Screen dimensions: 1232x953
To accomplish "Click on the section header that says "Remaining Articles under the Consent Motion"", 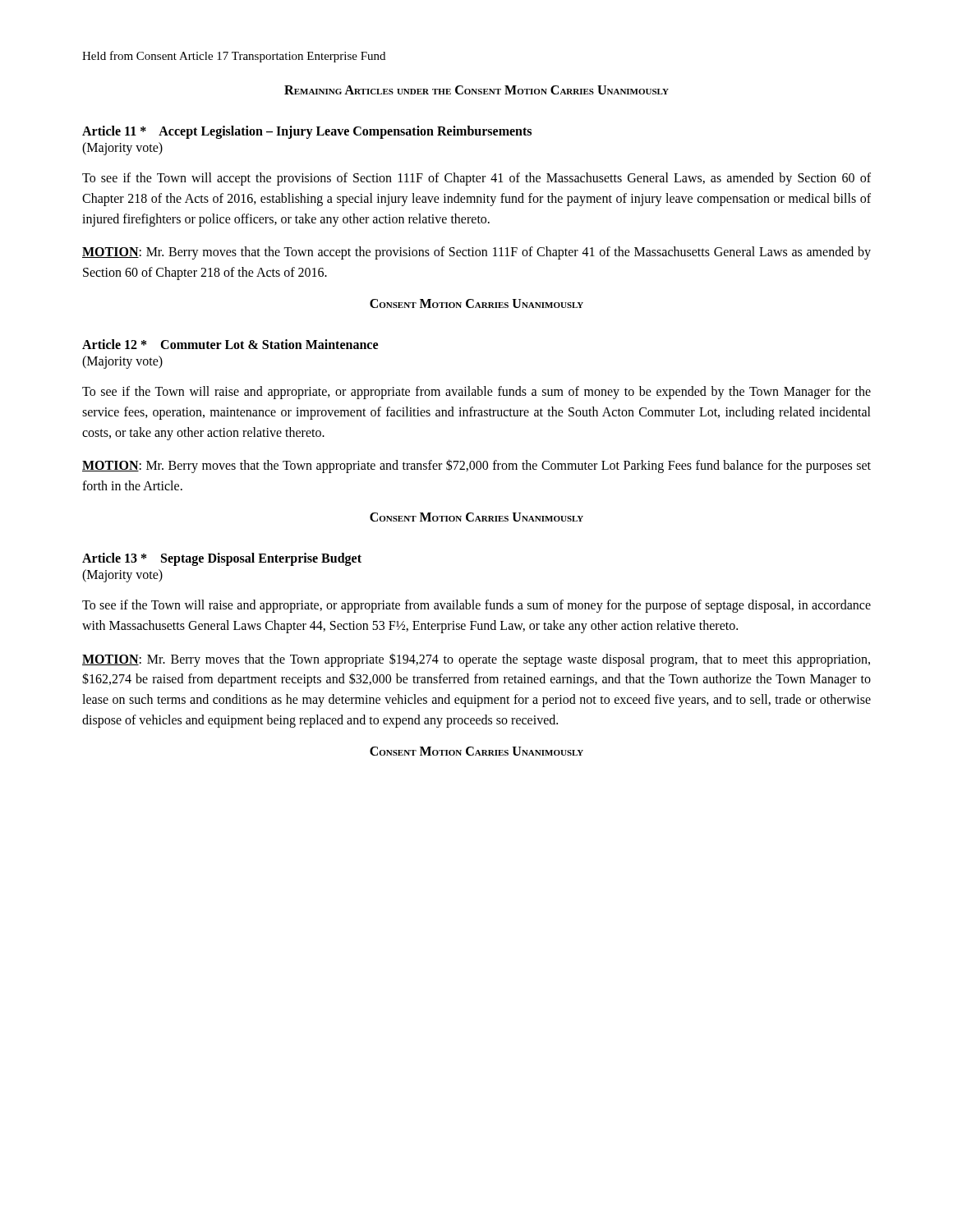I will (476, 90).
